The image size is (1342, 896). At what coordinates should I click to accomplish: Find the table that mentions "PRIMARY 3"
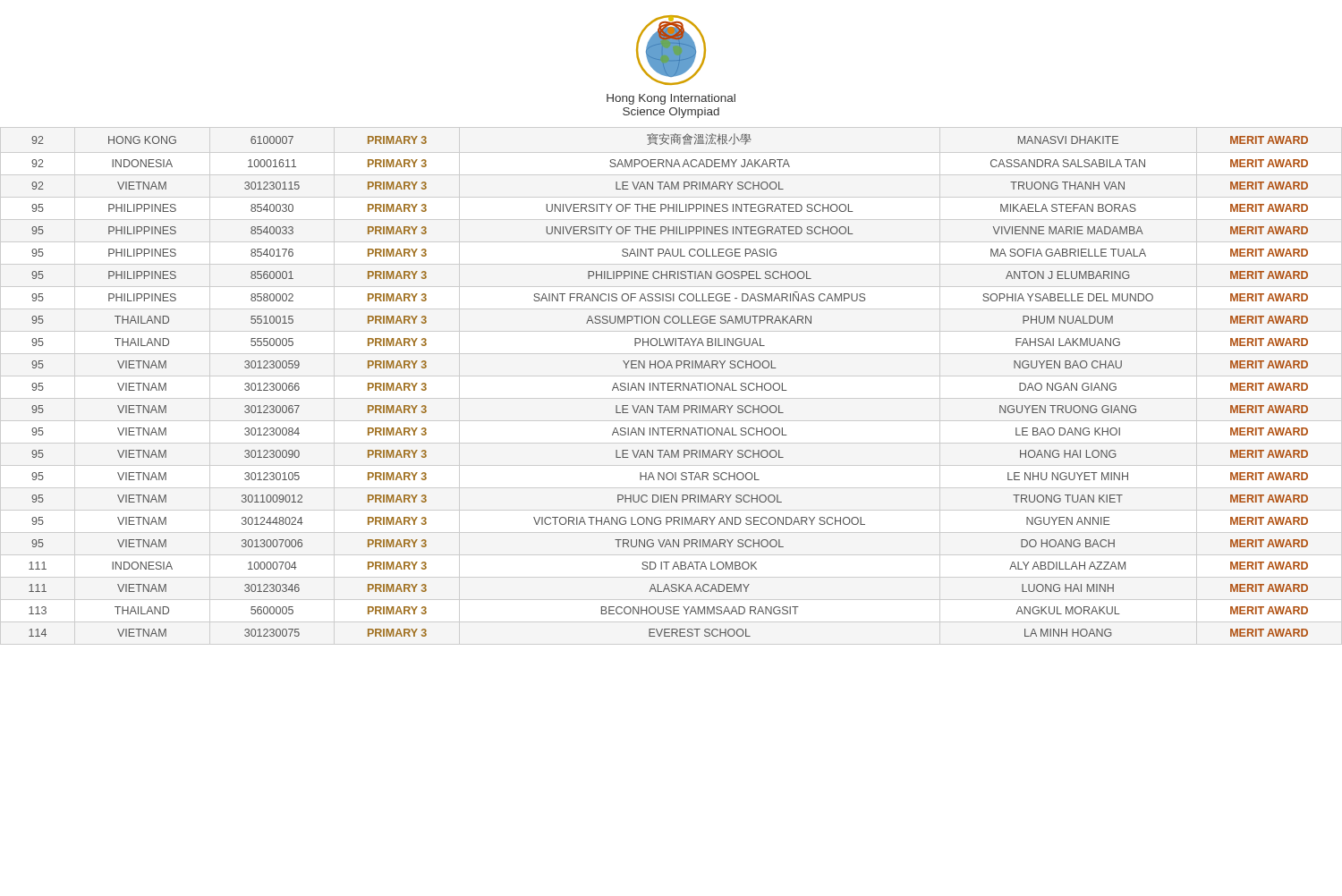coord(671,386)
